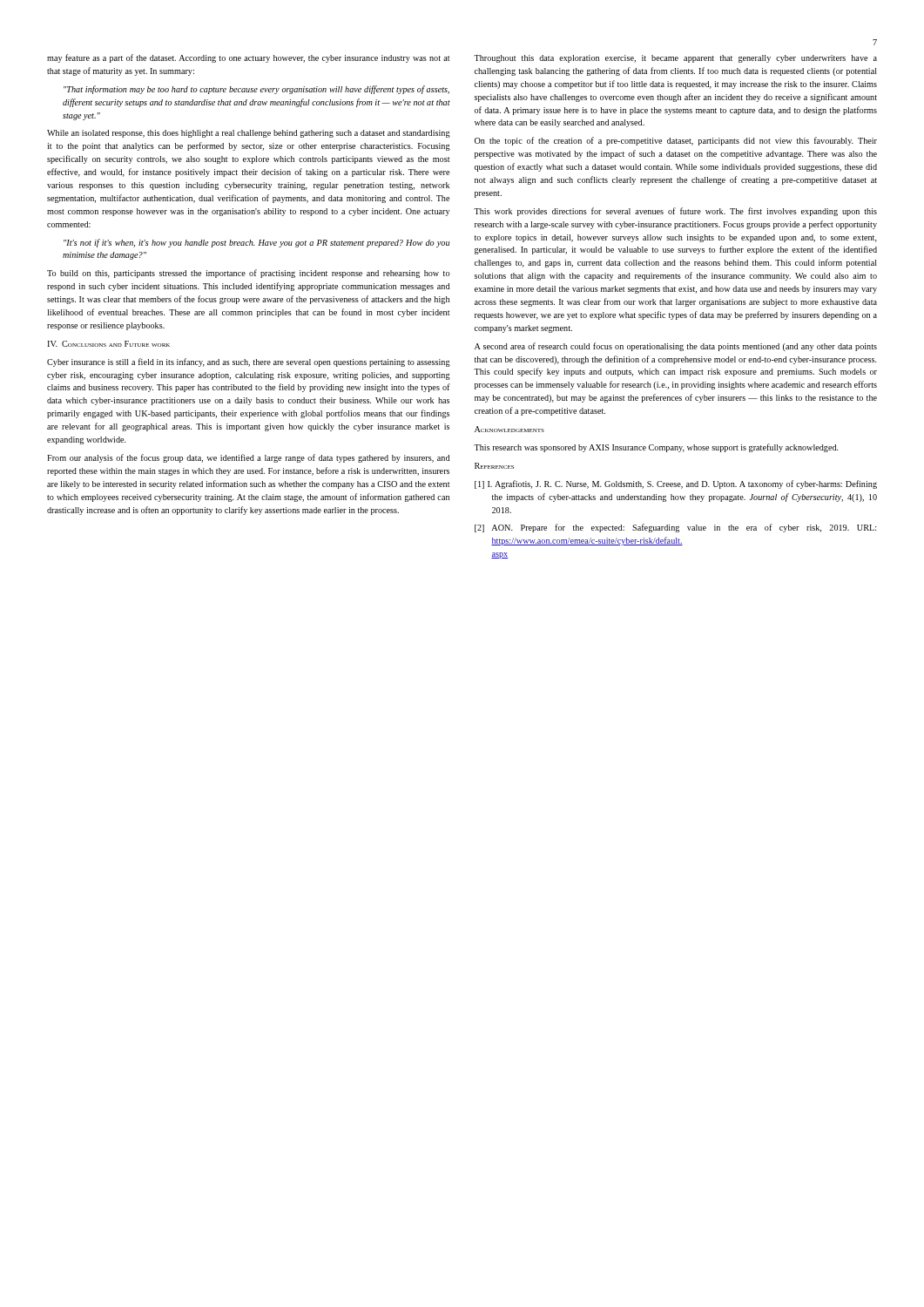The image size is (924, 1307).
Task: Find the text block that reads "may feature as a part of the dataset."
Action: pos(248,65)
